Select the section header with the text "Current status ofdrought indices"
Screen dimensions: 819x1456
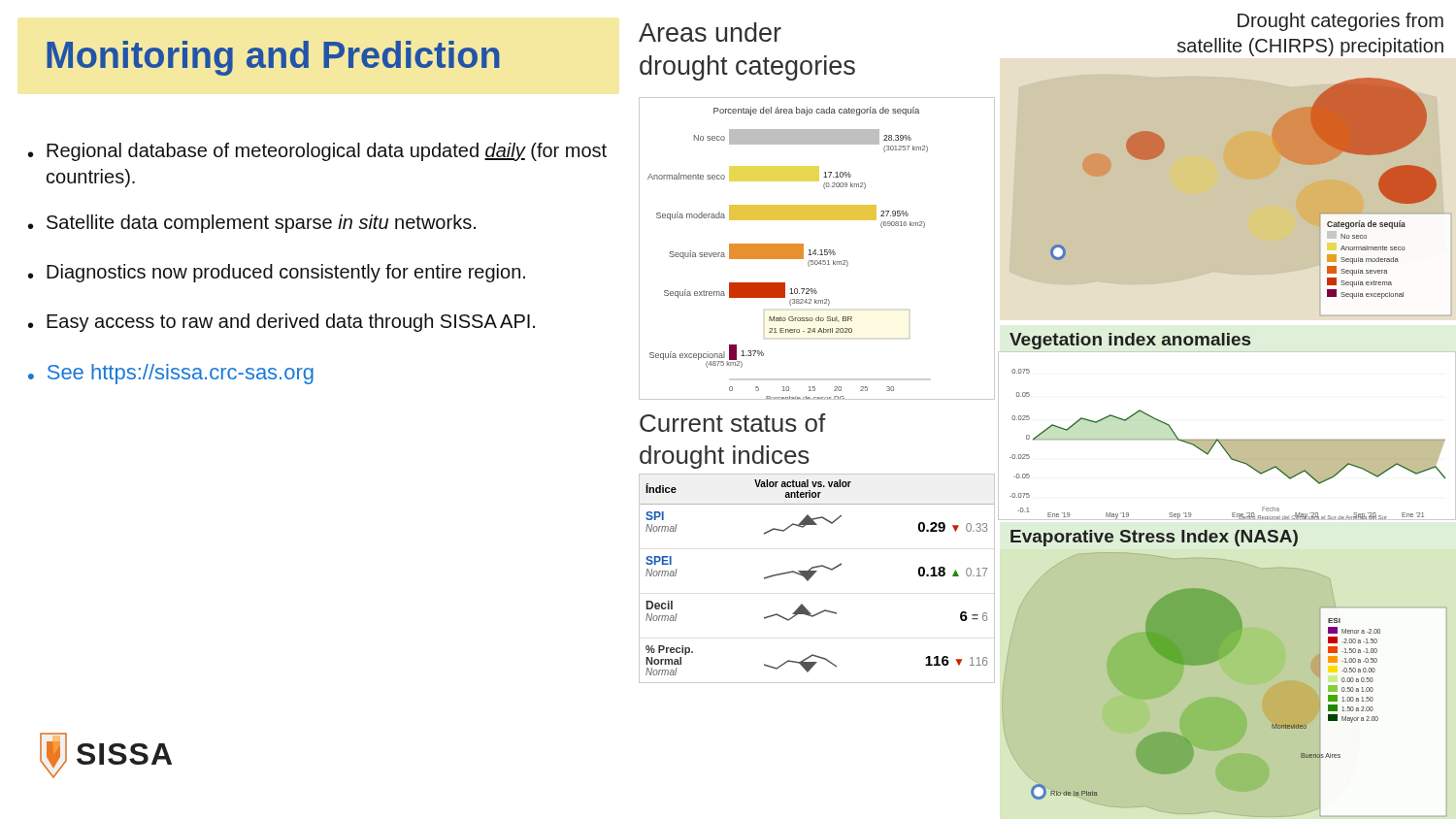tap(732, 439)
